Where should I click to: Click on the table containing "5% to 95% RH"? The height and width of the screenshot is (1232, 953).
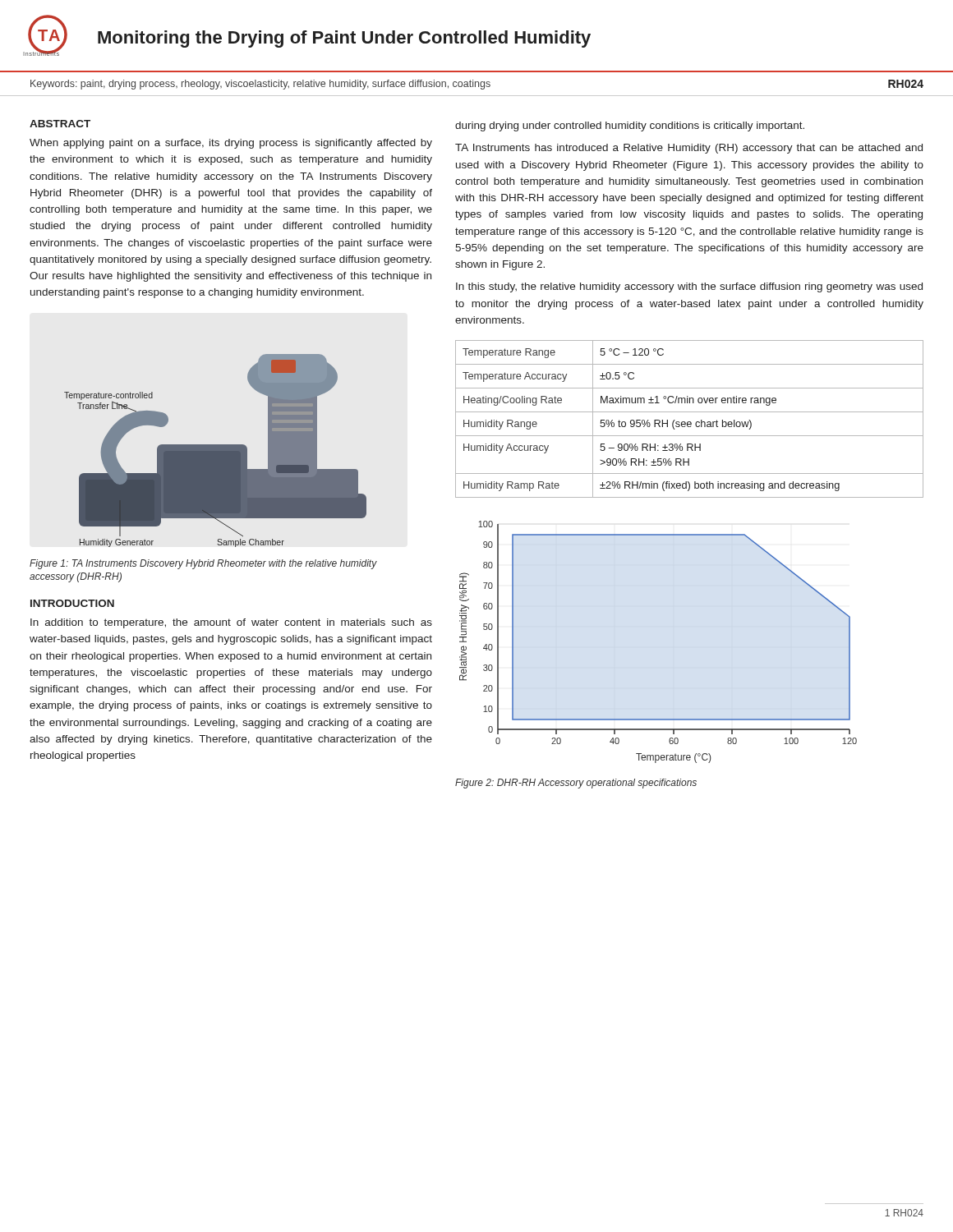coord(689,419)
